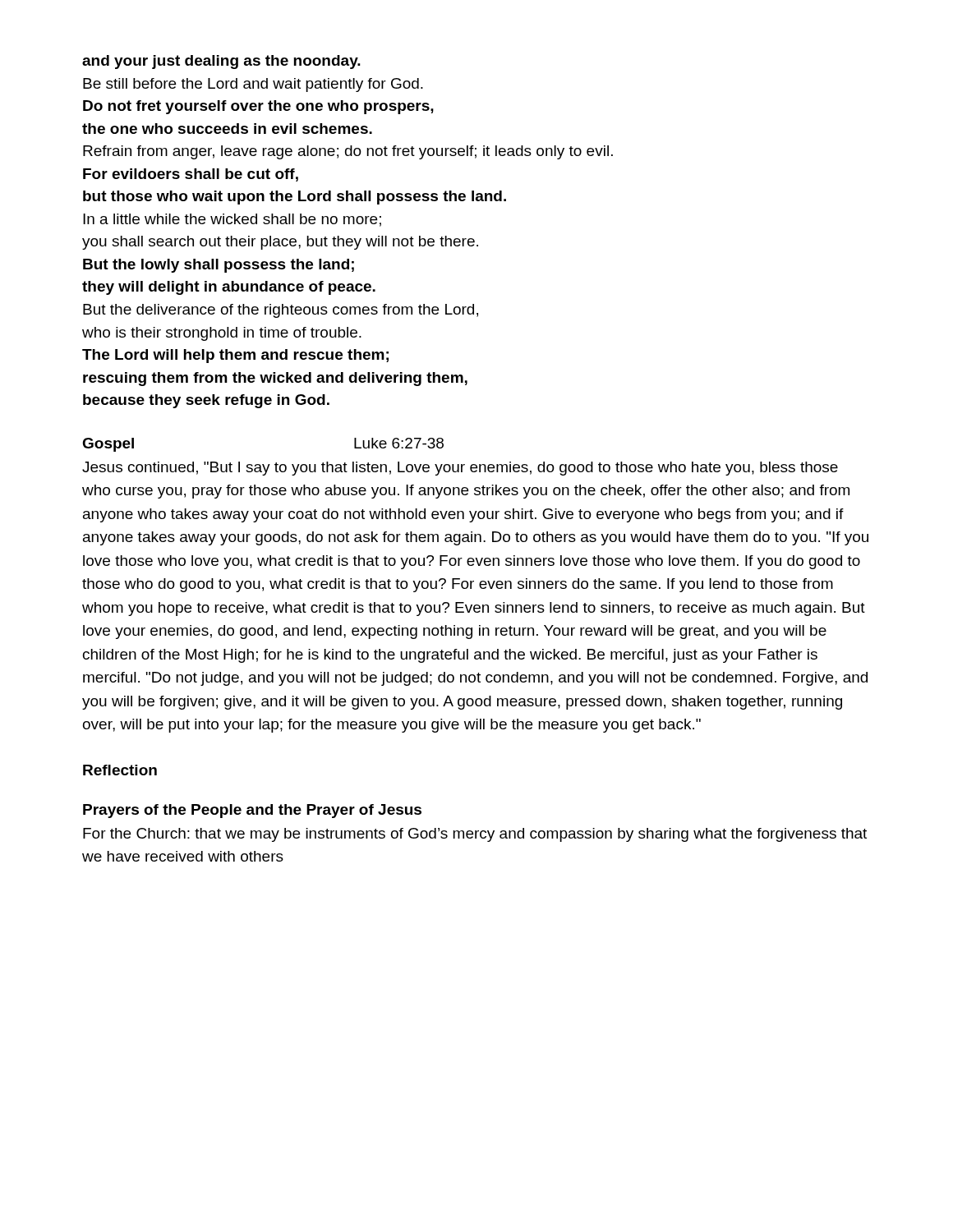
Task: Point to the block beginning "Jesus continued, "But"
Action: [x=476, y=596]
